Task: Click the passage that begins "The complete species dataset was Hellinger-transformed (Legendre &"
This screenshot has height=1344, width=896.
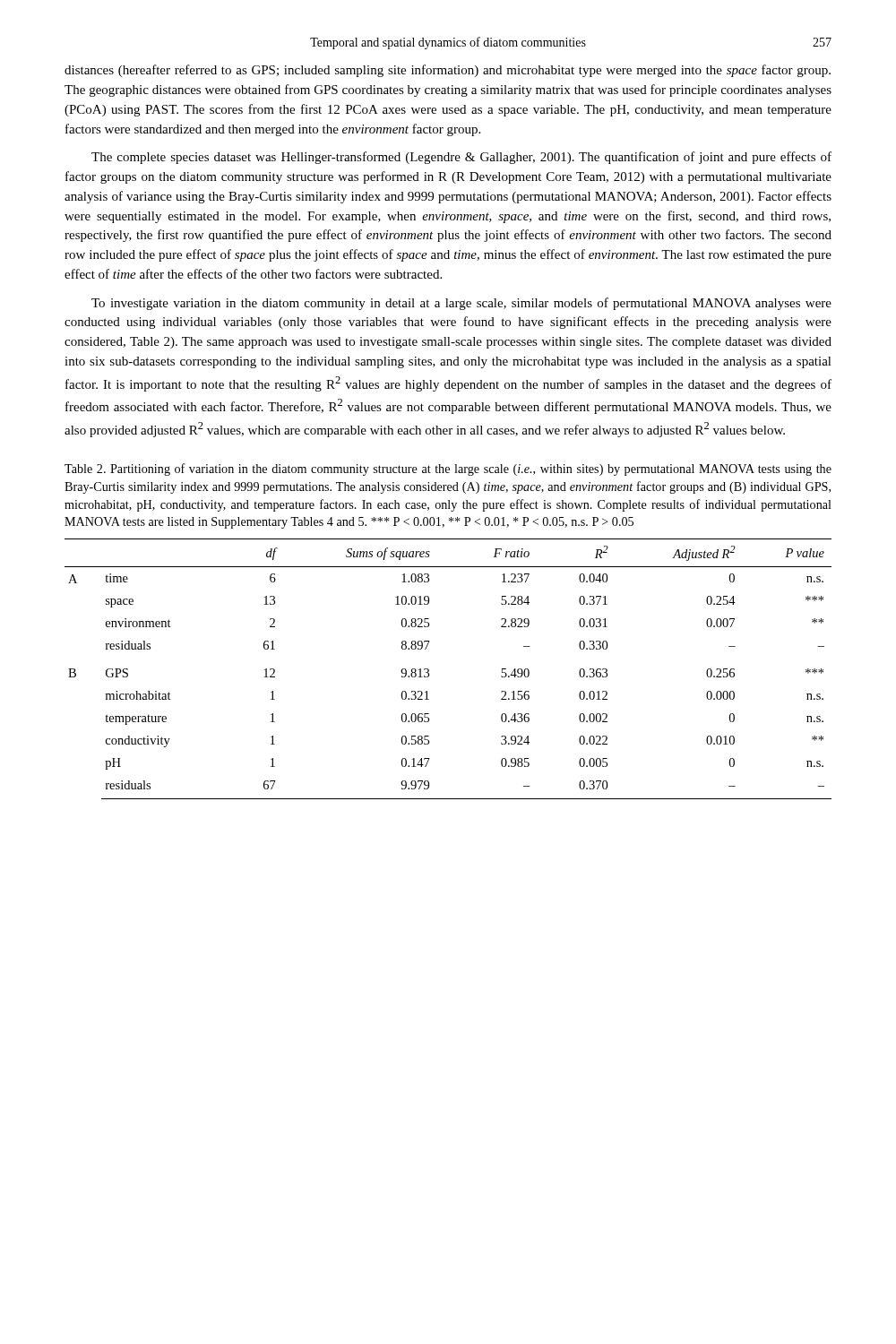Action: click(x=448, y=216)
